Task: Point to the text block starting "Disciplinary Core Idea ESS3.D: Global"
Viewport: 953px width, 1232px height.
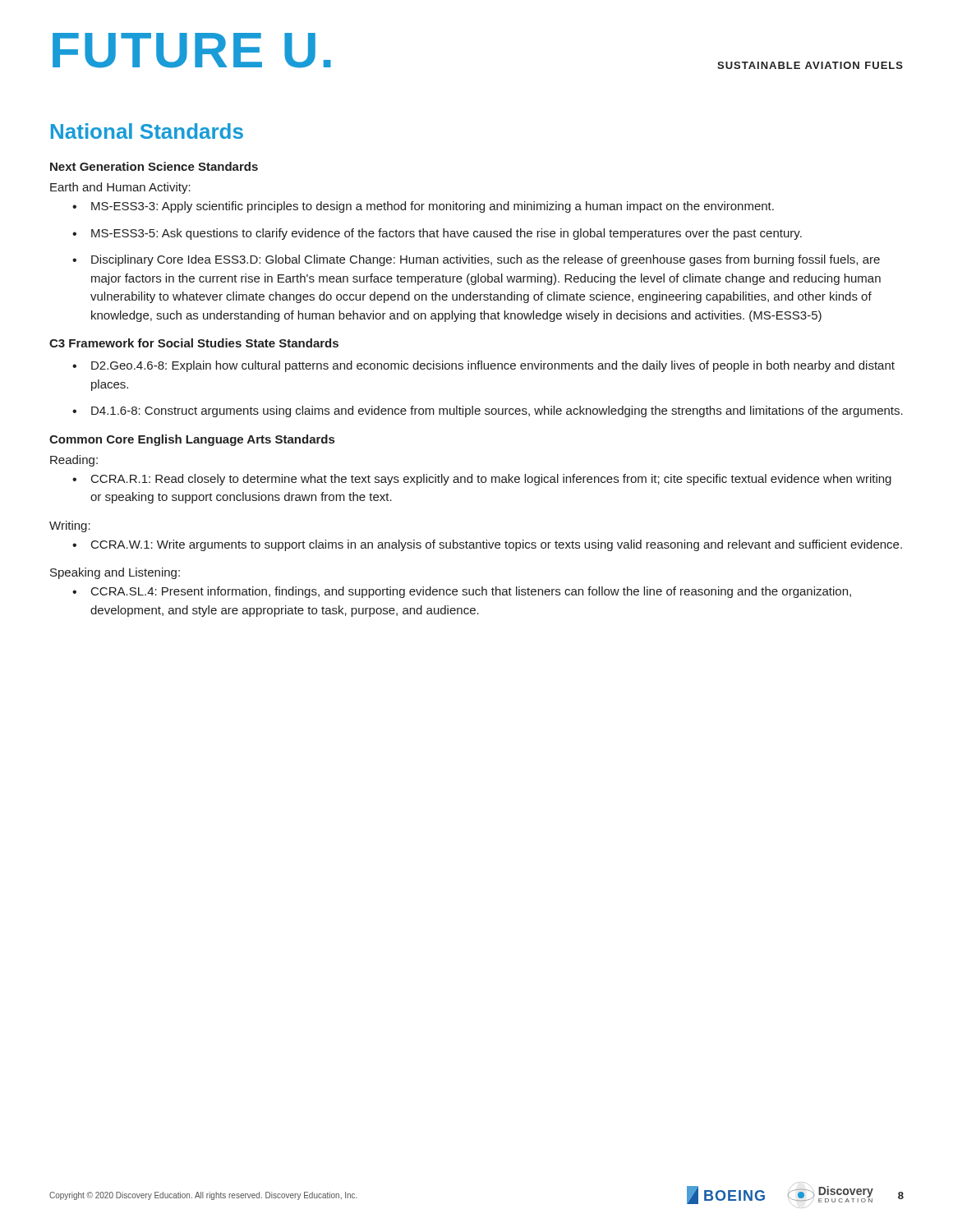Action: (486, 287)
